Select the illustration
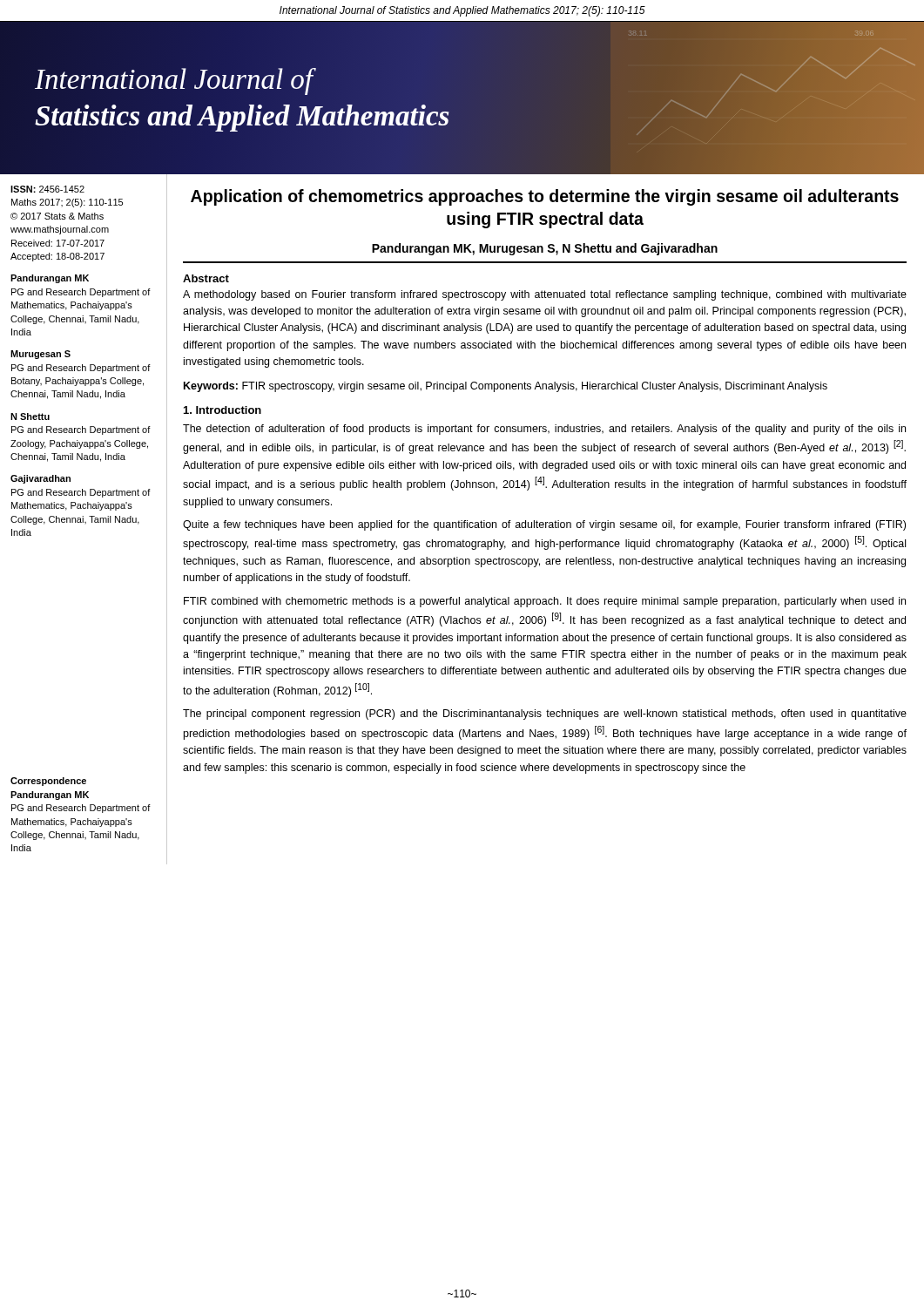This screenshot has height=1307, width=924. (x=462, y=98)
